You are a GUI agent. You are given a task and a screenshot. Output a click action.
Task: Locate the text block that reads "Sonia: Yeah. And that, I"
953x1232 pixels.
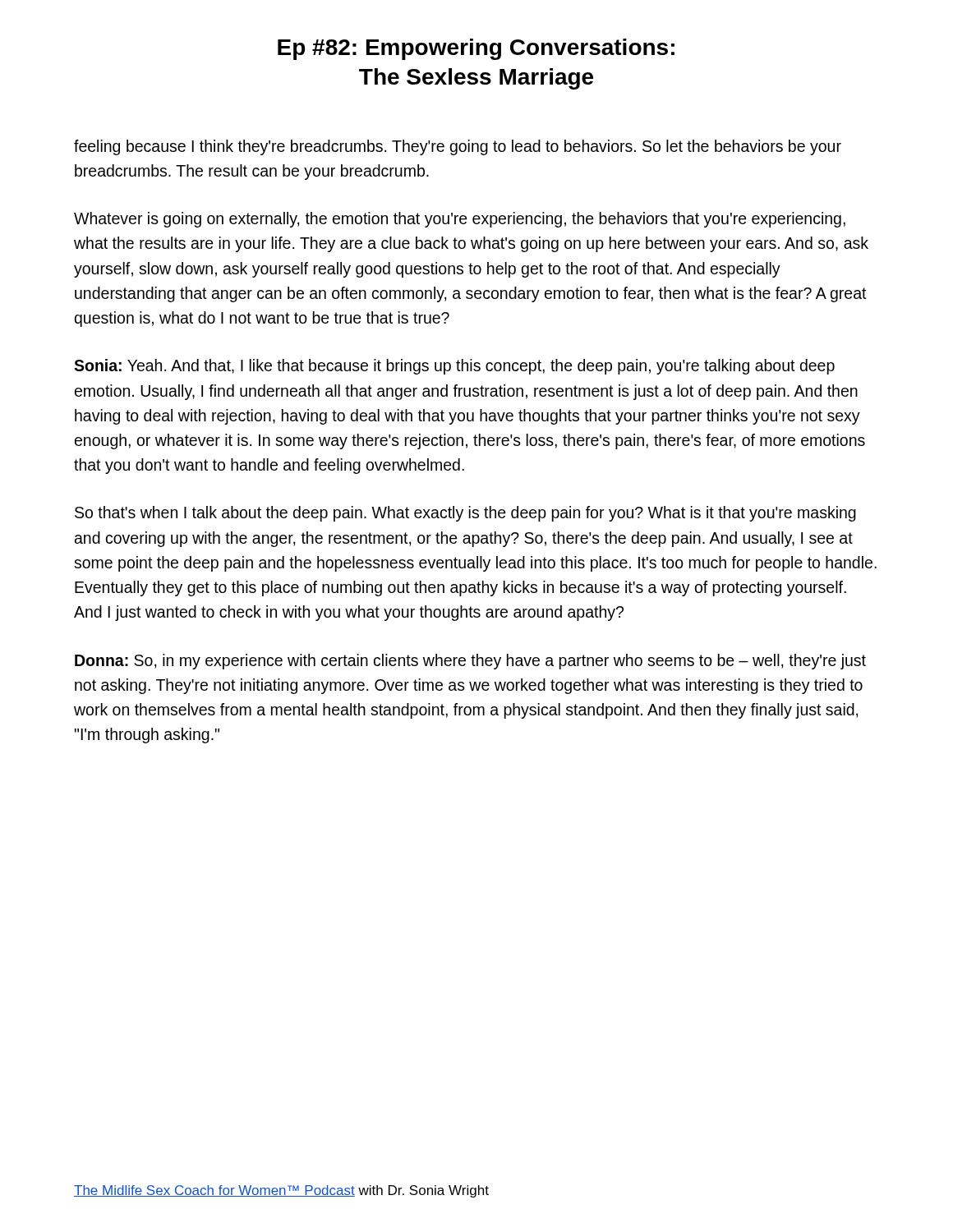[470, 415]
